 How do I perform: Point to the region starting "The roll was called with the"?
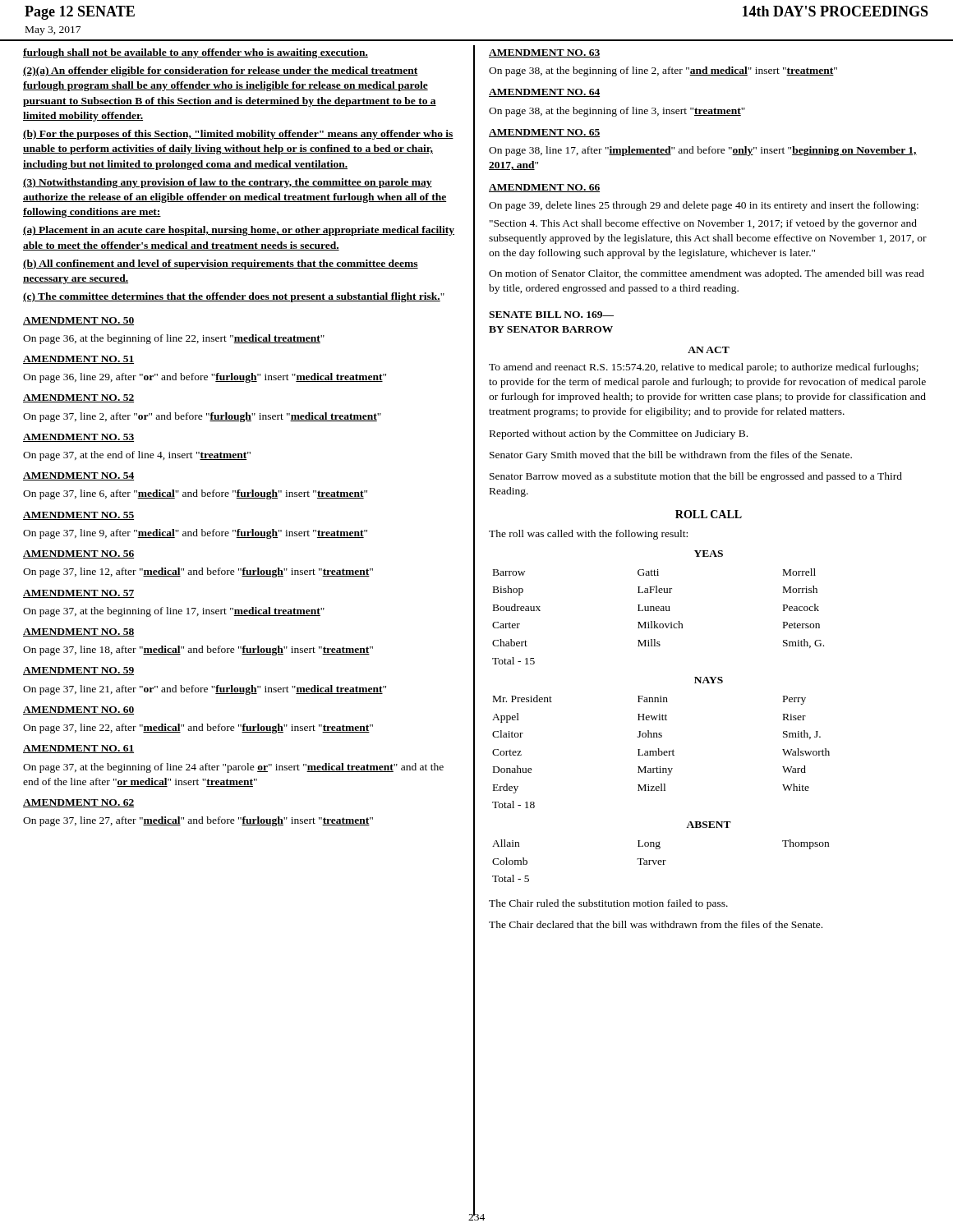(588, 535)
